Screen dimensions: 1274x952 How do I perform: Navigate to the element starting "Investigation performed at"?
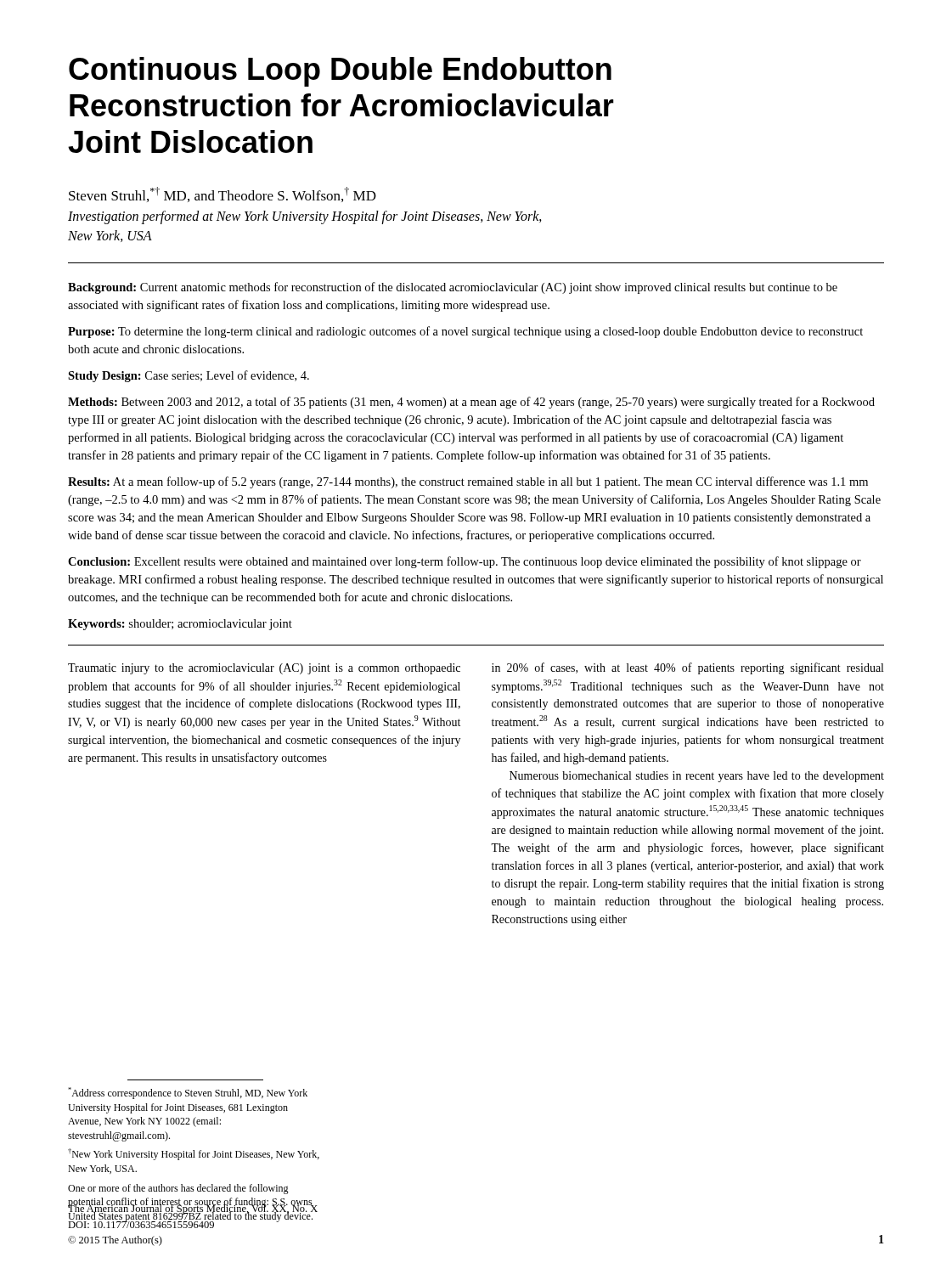[x=305, y=226]
